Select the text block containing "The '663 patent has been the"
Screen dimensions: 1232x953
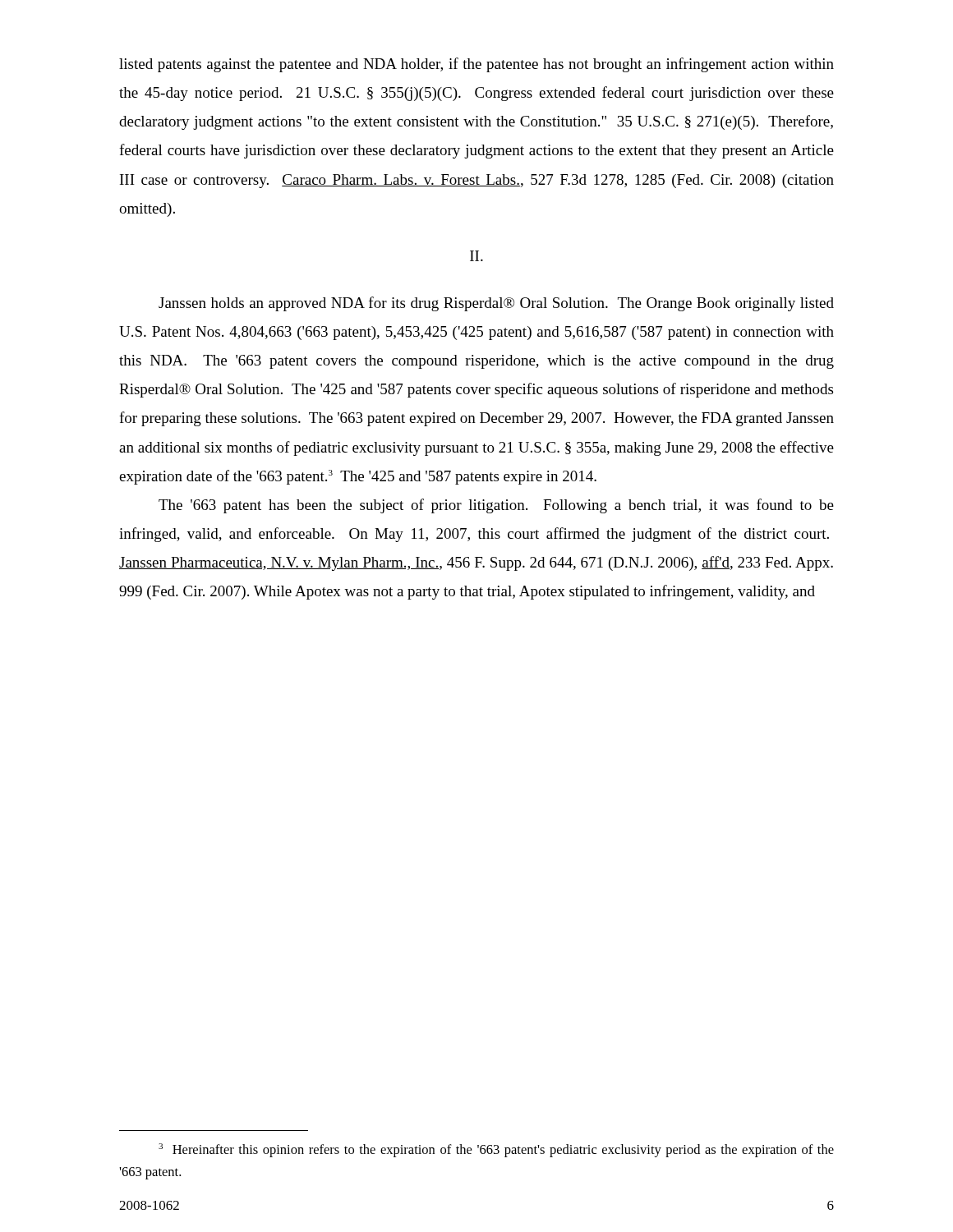(x=476, y=548)
